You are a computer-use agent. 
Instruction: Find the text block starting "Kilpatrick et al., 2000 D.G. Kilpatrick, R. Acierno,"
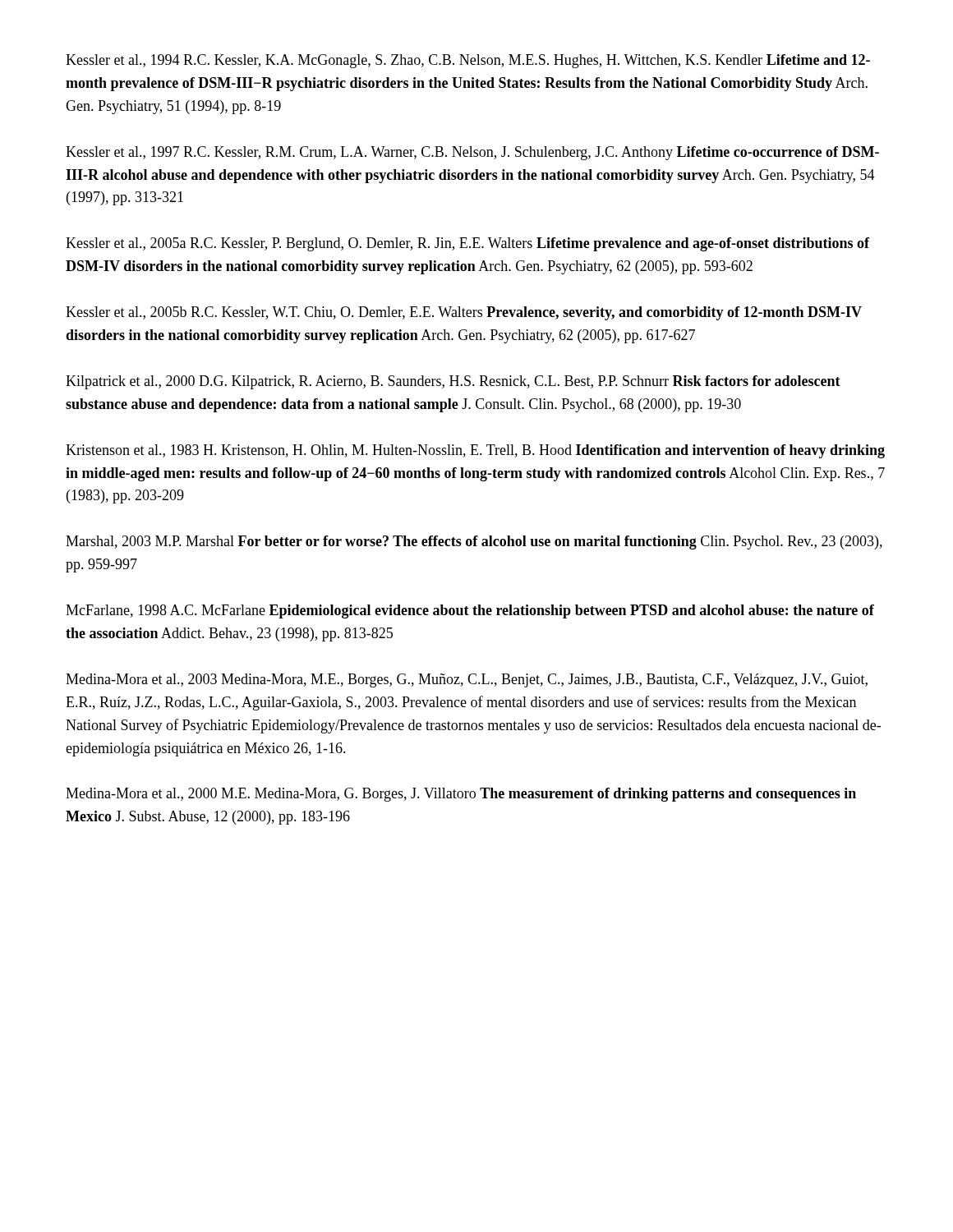pyautogui.click(x=453, y=392)
